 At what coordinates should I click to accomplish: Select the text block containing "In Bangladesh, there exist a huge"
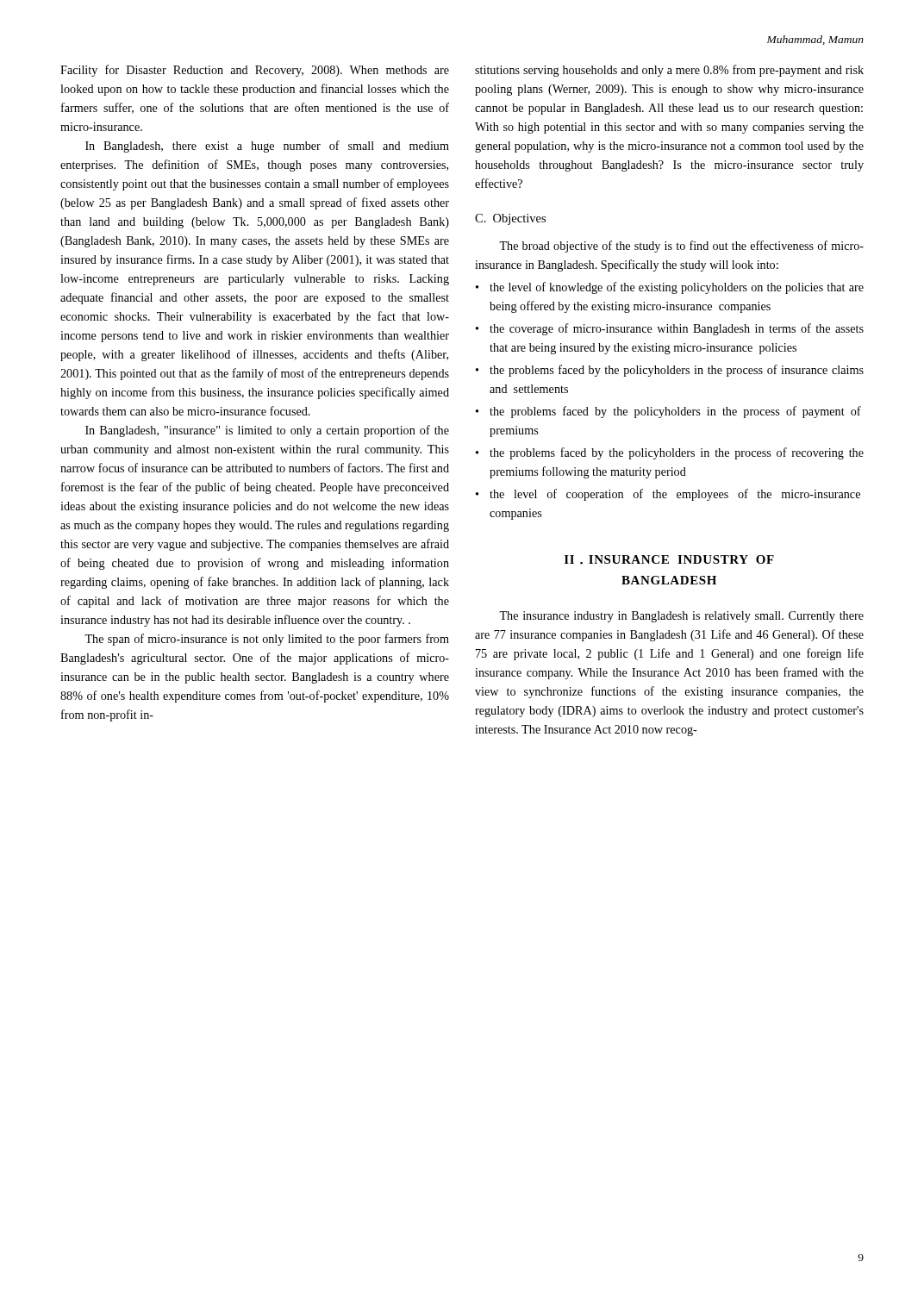(x=255, y=278)
